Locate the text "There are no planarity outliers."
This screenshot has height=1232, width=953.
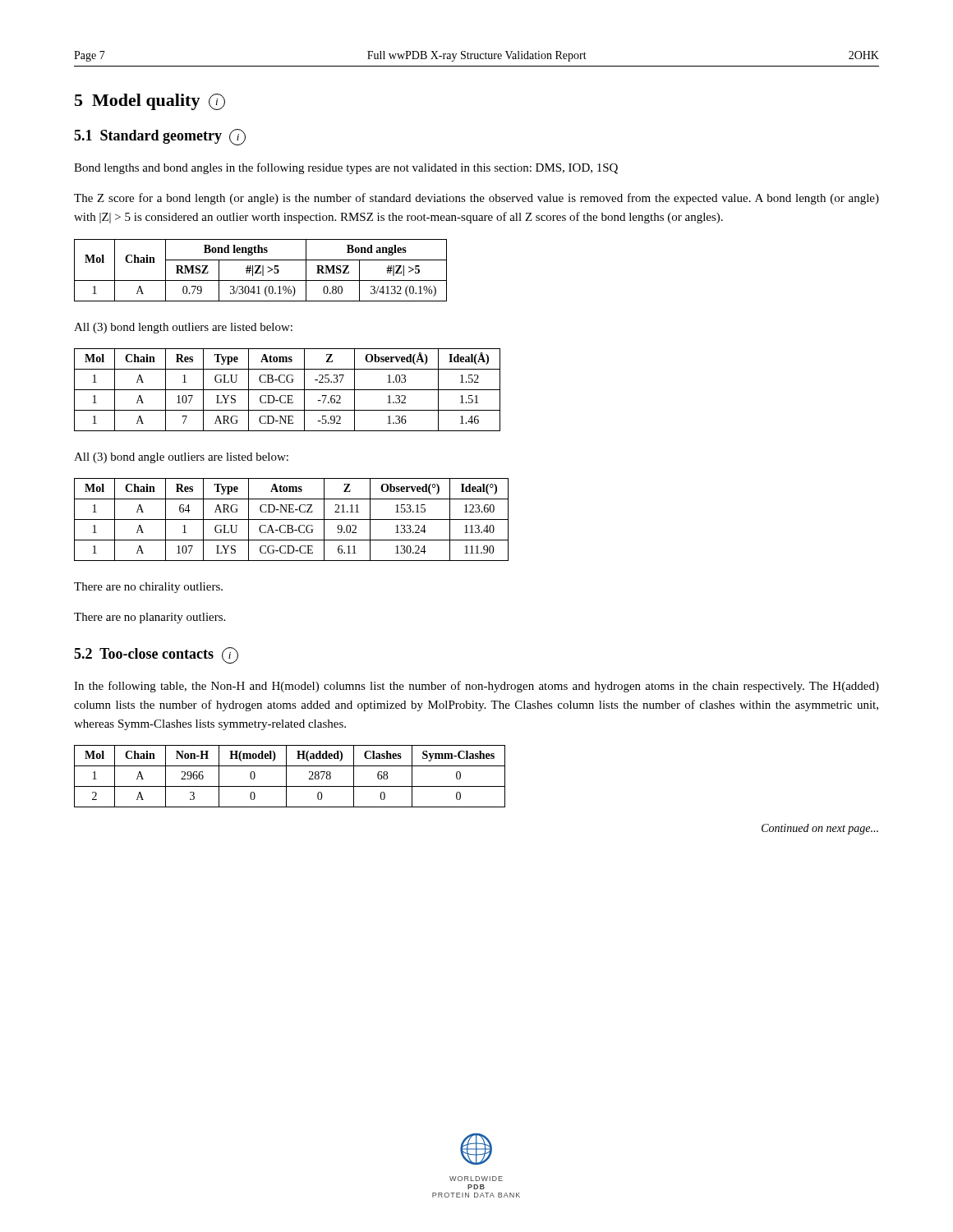tap(150, 618)
